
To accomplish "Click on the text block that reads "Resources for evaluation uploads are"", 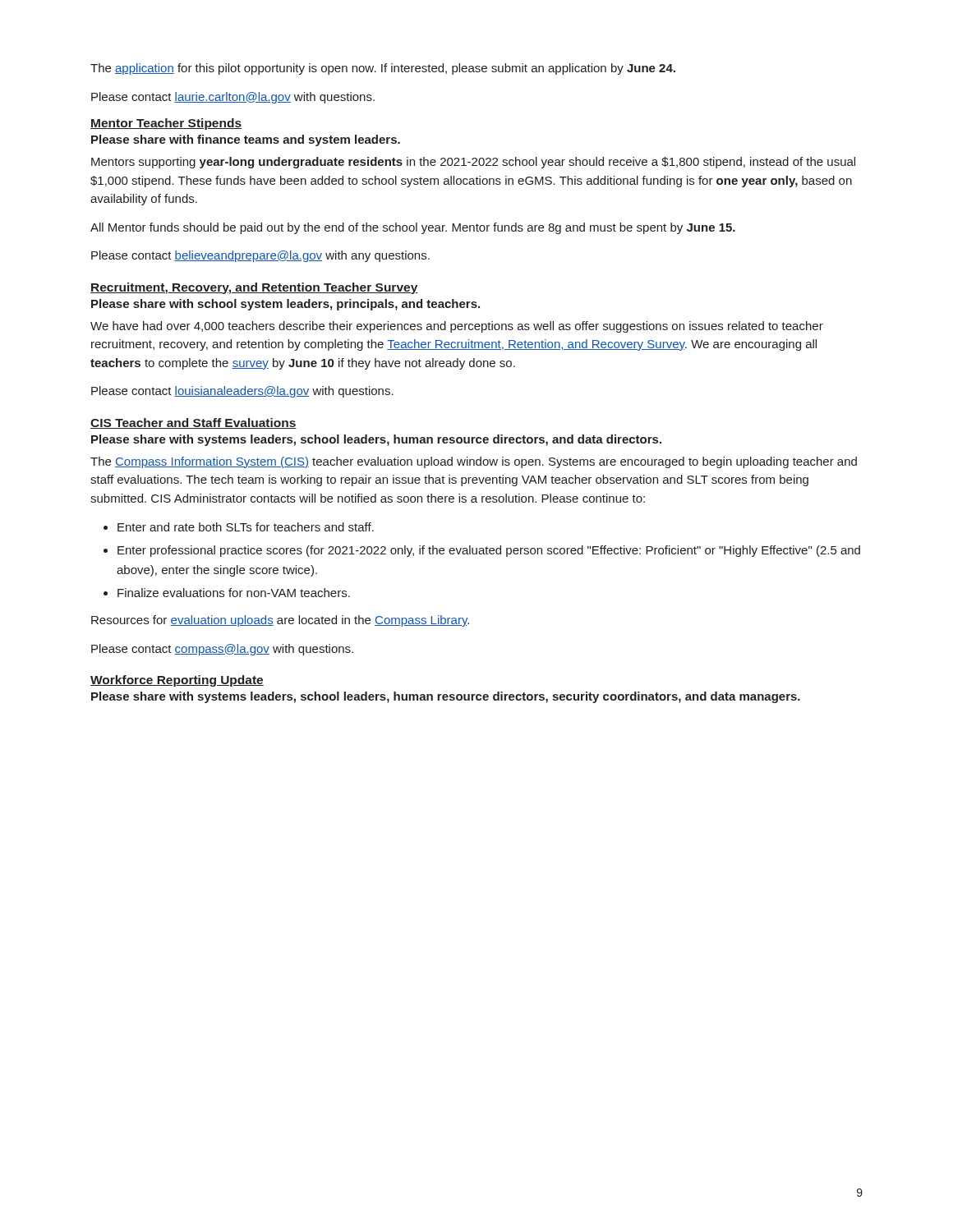I will pyautogui.click(x=280, y=620).
